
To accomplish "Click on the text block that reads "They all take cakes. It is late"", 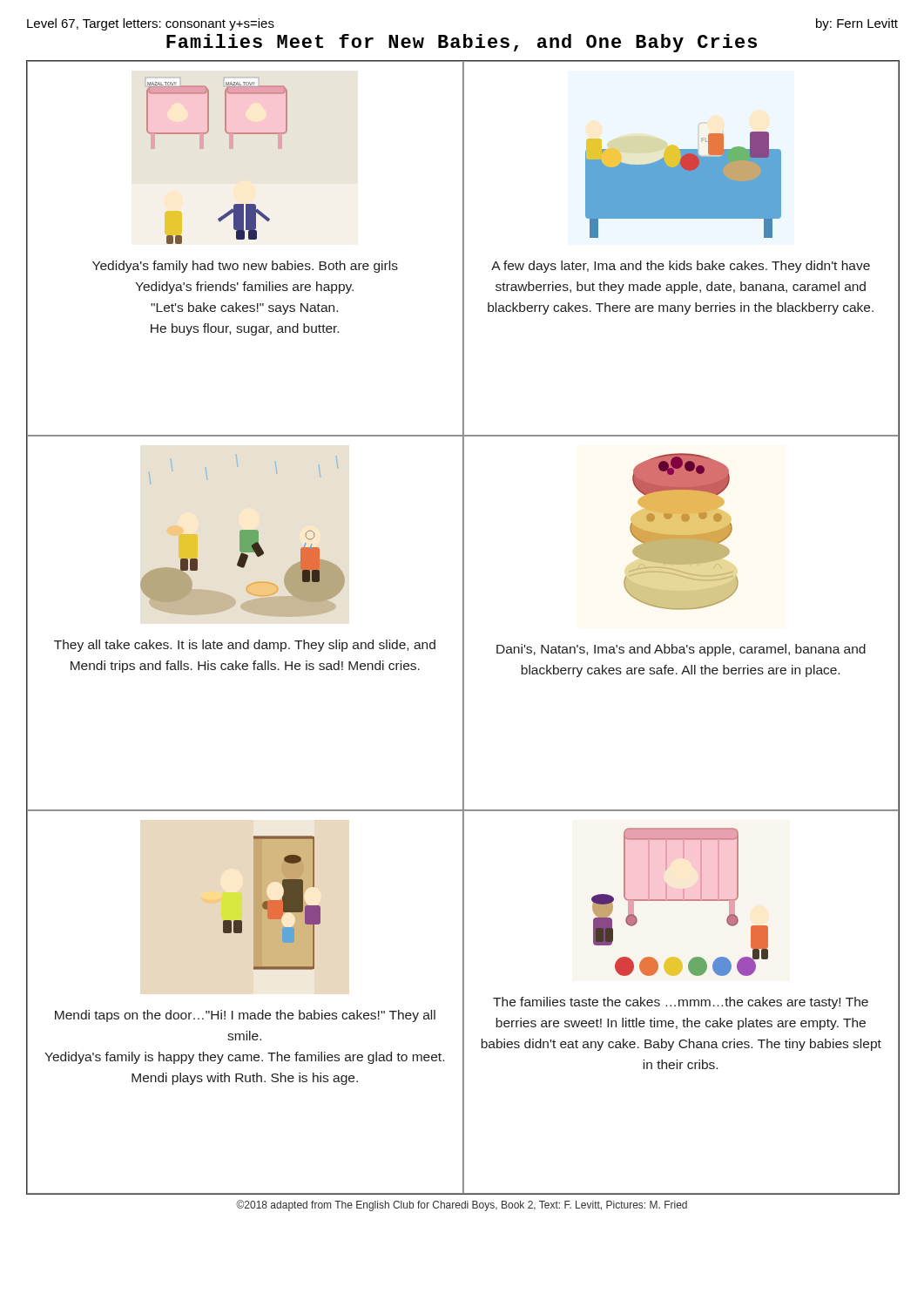I will point(245,655).
